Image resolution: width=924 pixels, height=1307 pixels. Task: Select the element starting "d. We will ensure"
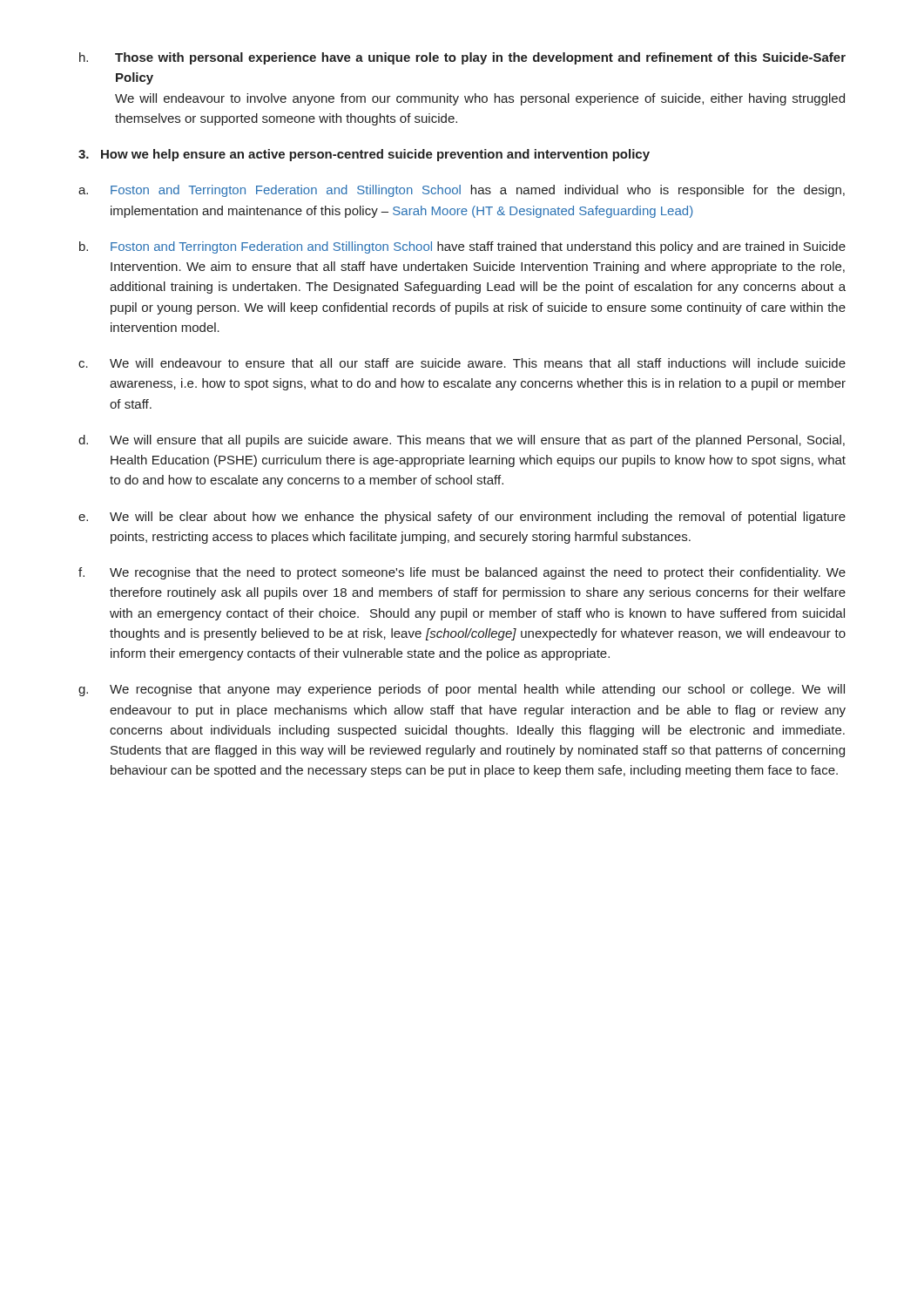pos(462,460)
